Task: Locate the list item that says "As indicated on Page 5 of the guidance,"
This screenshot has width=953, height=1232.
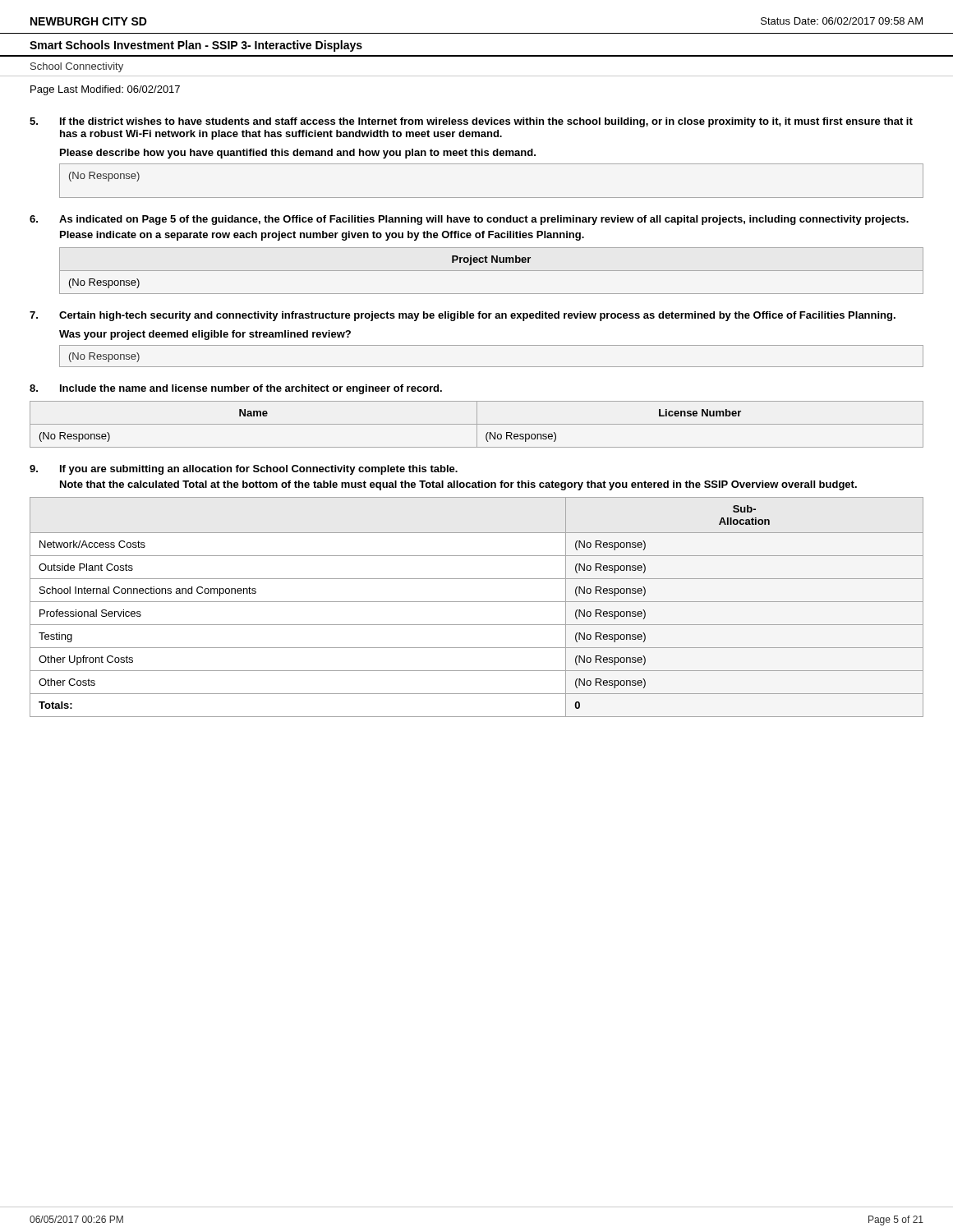Action: pyautogui.click(x=484, y=219)
